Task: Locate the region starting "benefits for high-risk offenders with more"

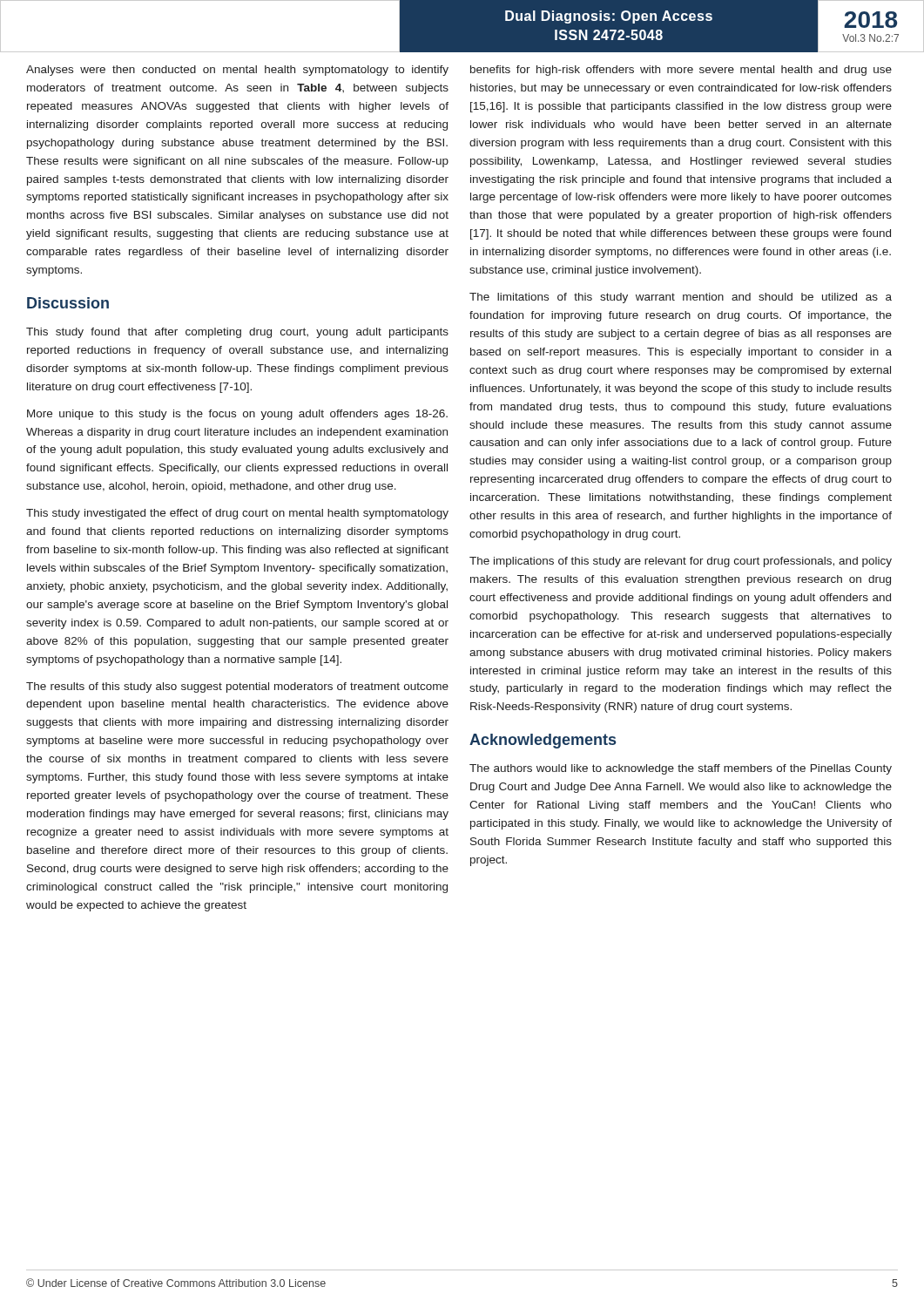Action: [x=681, y=170]
